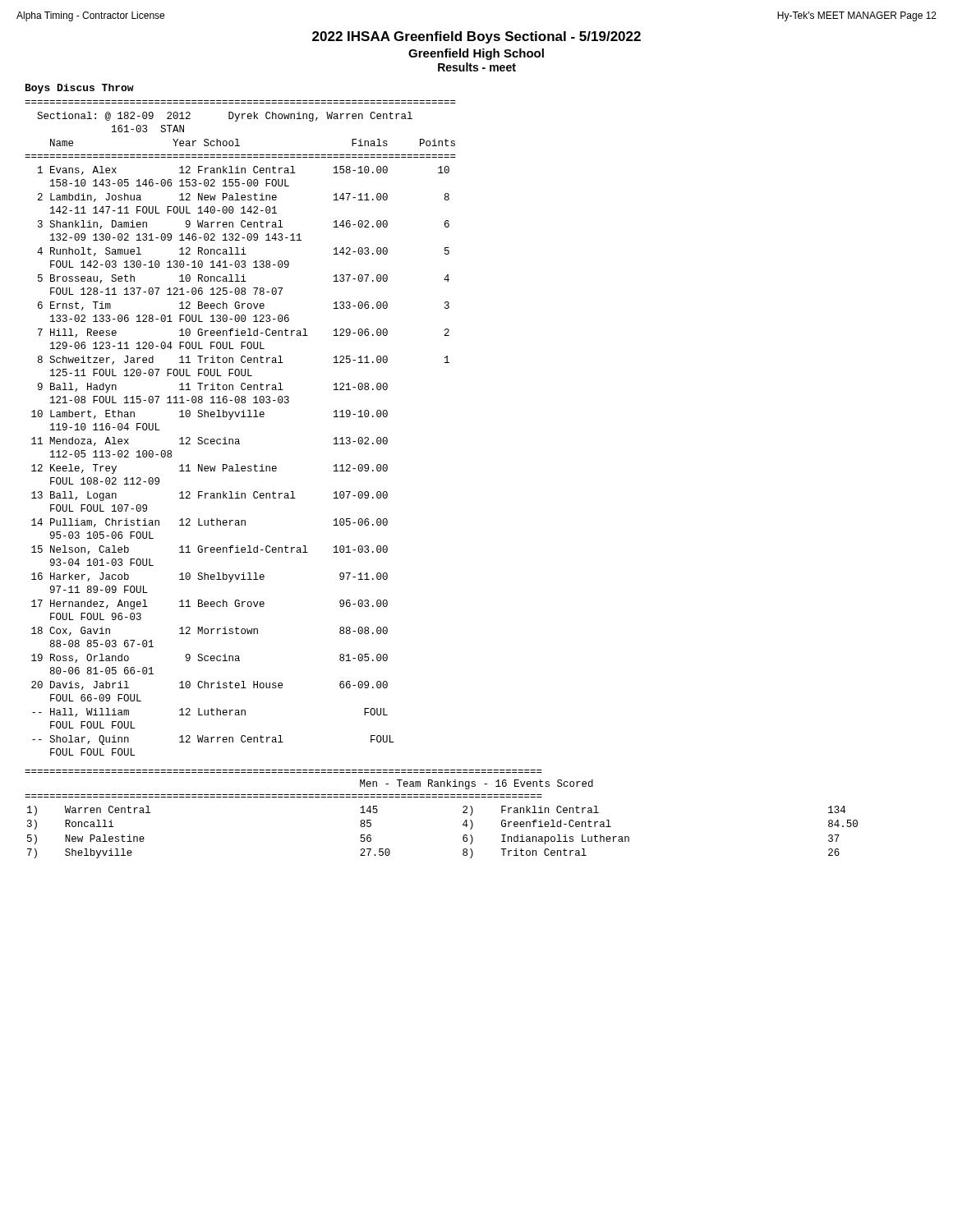Find "Results - meet" on this page
This screenshot has height=1232, width=953.
(476, 67)
